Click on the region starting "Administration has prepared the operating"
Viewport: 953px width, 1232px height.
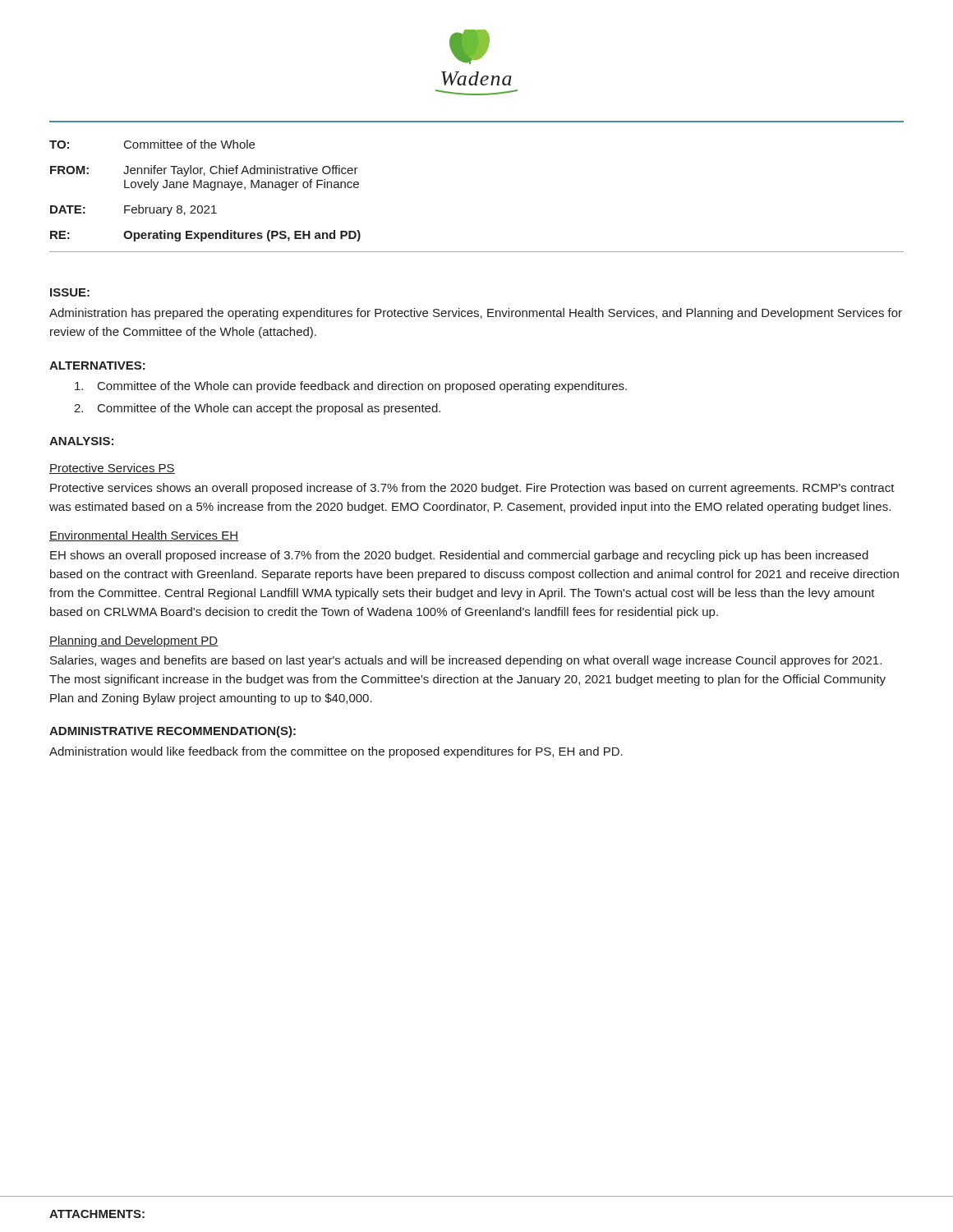(x=476, y=322)
